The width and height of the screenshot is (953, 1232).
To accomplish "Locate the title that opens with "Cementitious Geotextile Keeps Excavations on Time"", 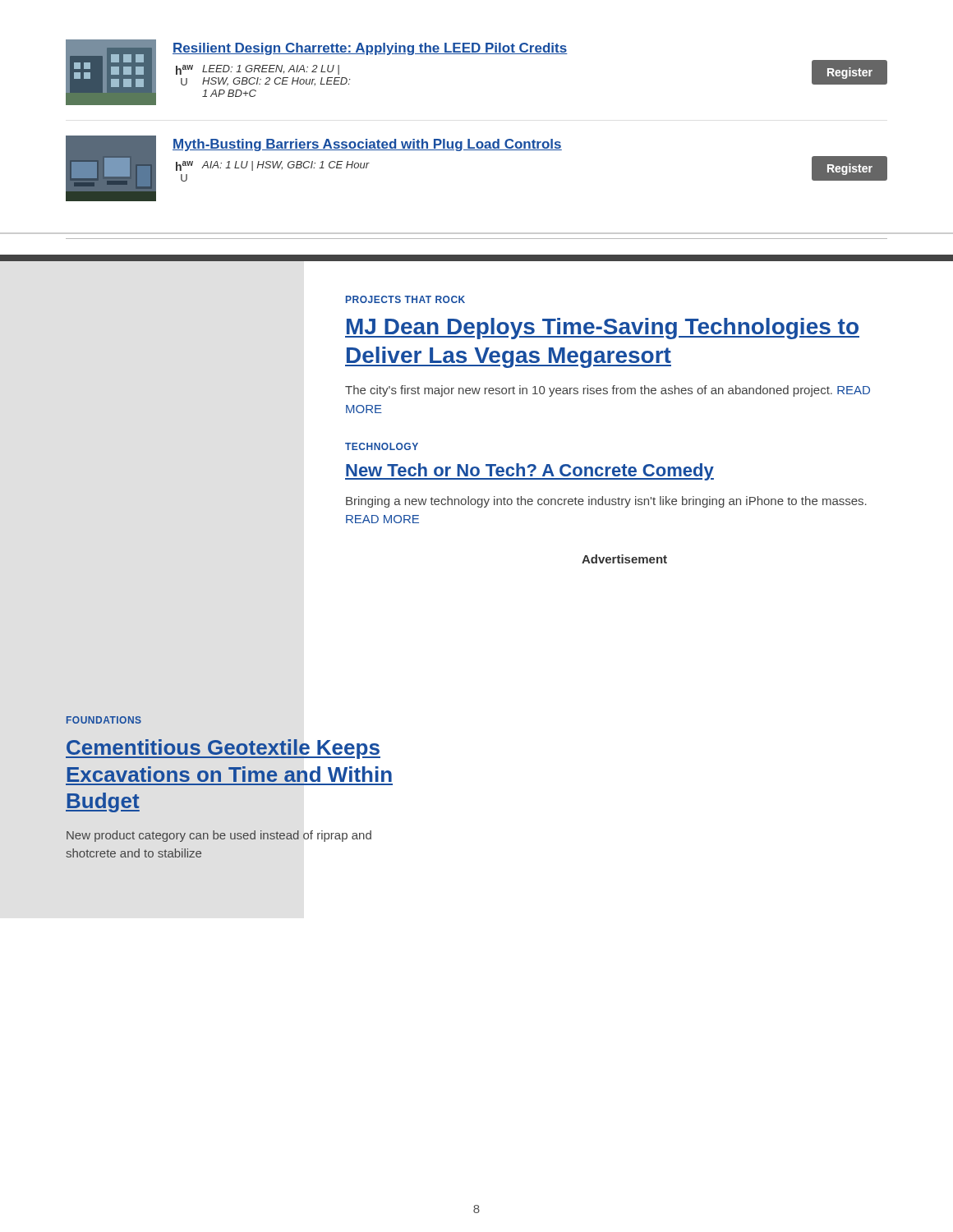I will (229, 774).
